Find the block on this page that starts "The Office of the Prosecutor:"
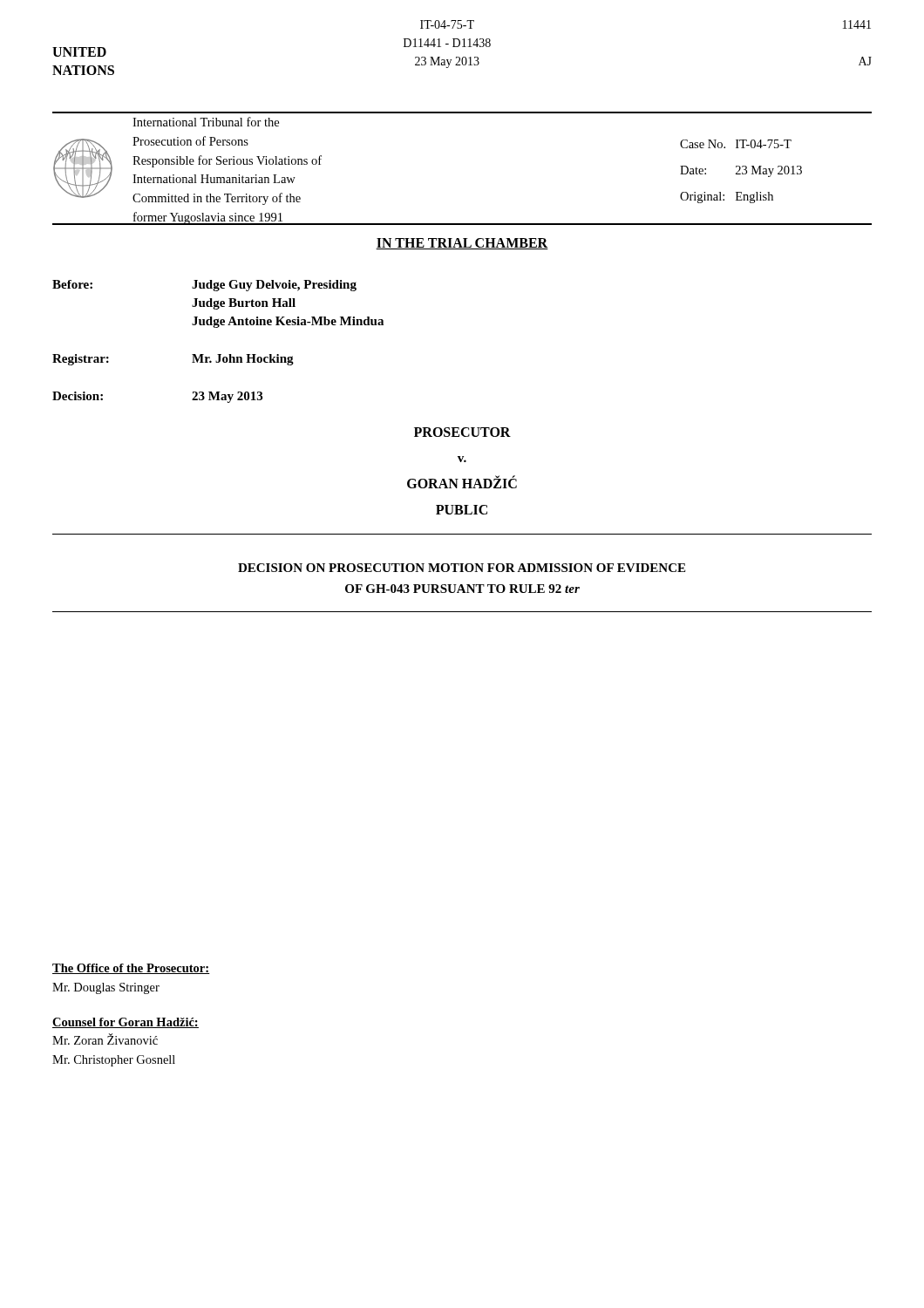Screen dimensions: 1308x924 (131, 977)
